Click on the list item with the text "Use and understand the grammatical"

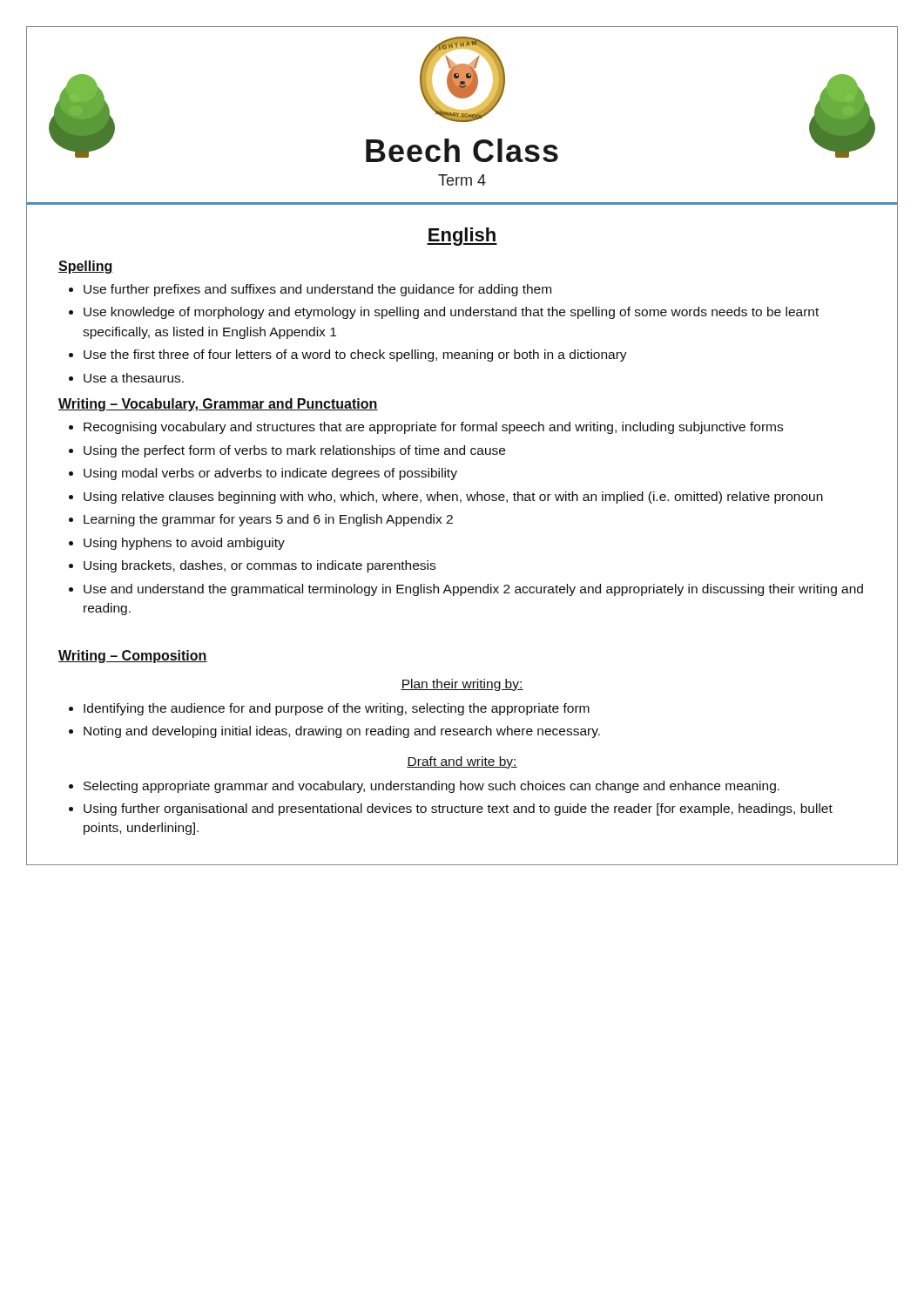(473, 598)
